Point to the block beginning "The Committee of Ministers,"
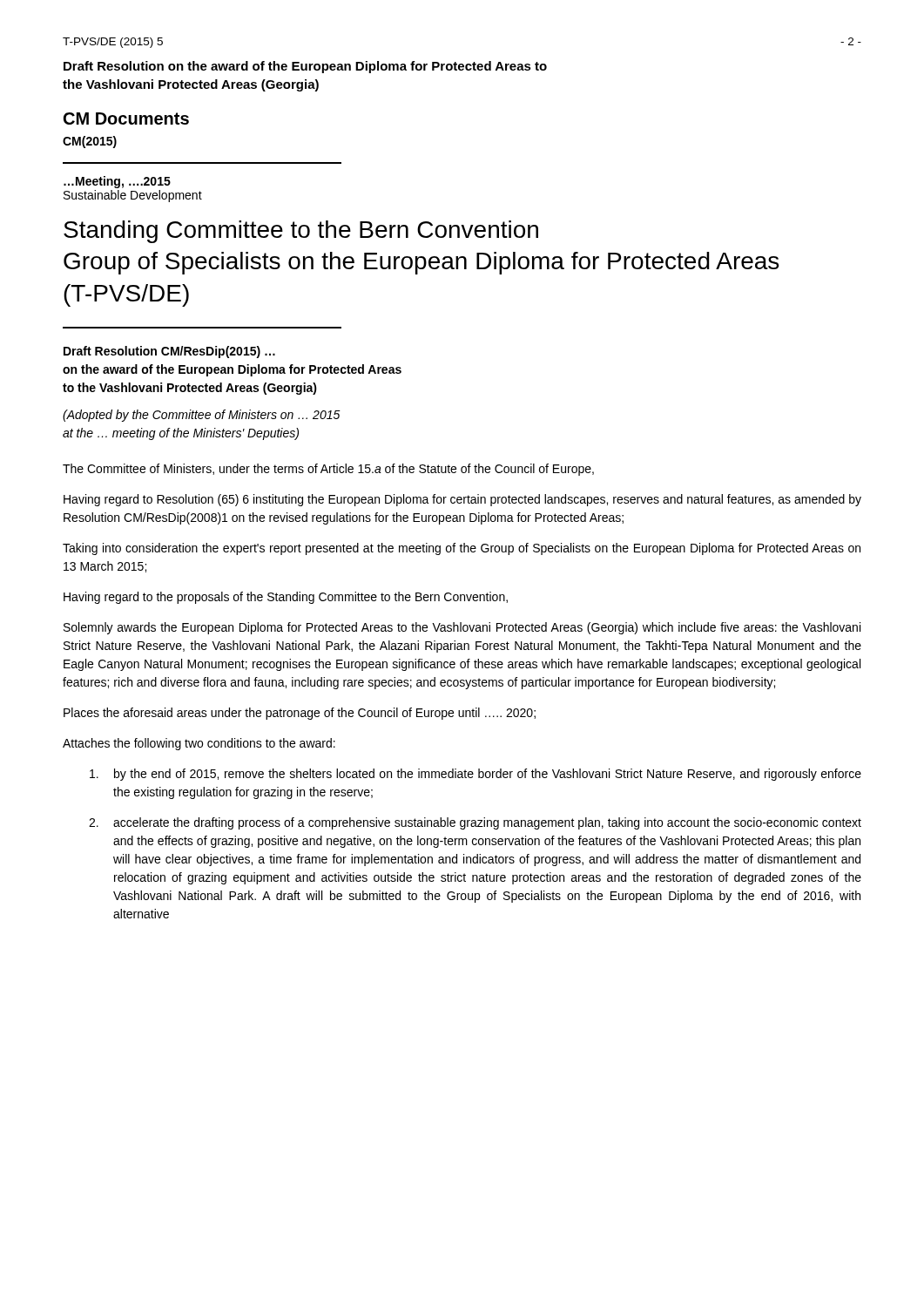Image resolution: width=924 pixels, height=1307 pixels. pos(329,469)
